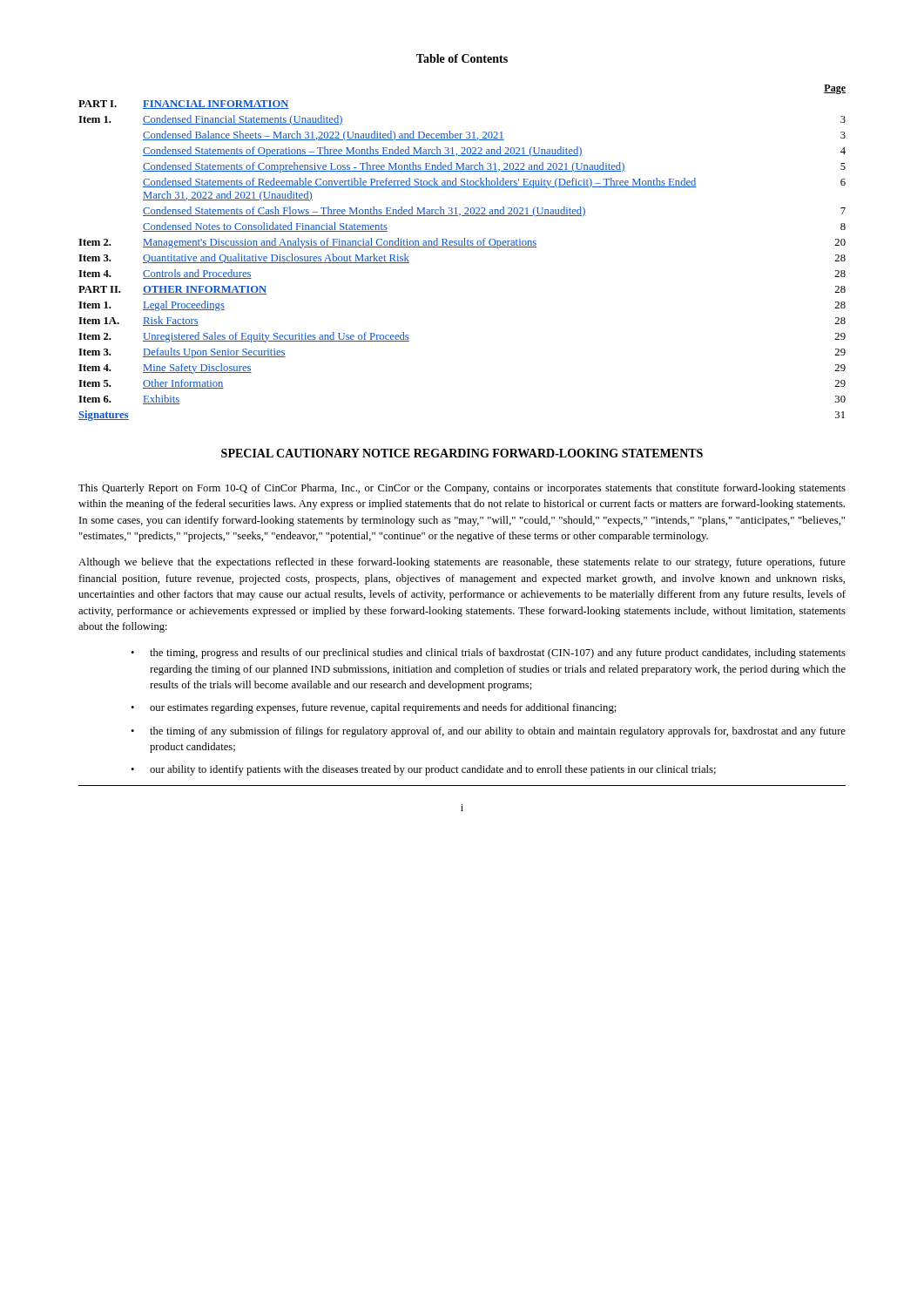The width and height of the screenshot is (924, 1307).
Task: Locate the list item containing "• our estimates regarding expenses, future revenue, capital"
Action: 488,708
